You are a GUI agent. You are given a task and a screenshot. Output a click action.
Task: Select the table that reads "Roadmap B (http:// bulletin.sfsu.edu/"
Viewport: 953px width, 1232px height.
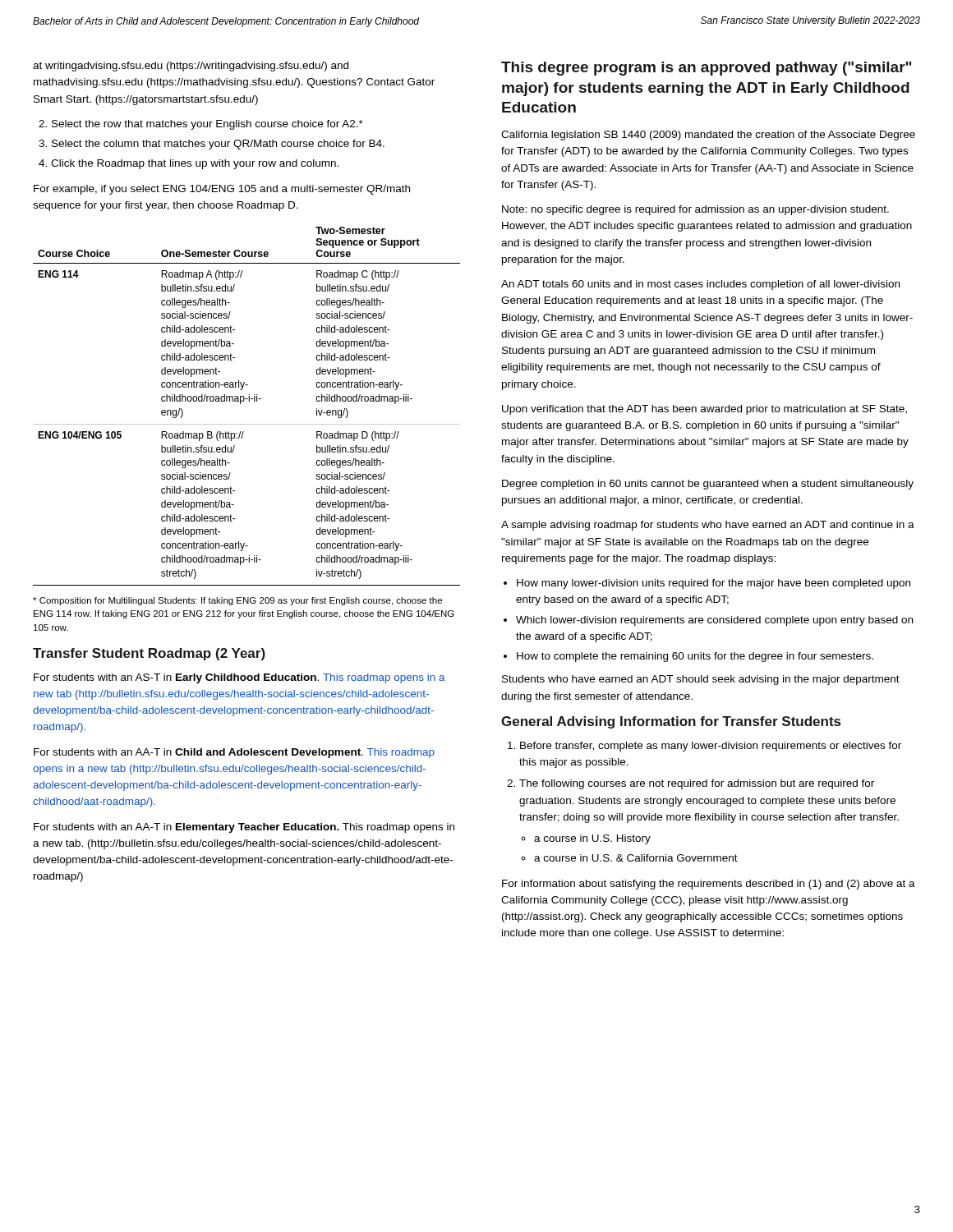(246, 403)
